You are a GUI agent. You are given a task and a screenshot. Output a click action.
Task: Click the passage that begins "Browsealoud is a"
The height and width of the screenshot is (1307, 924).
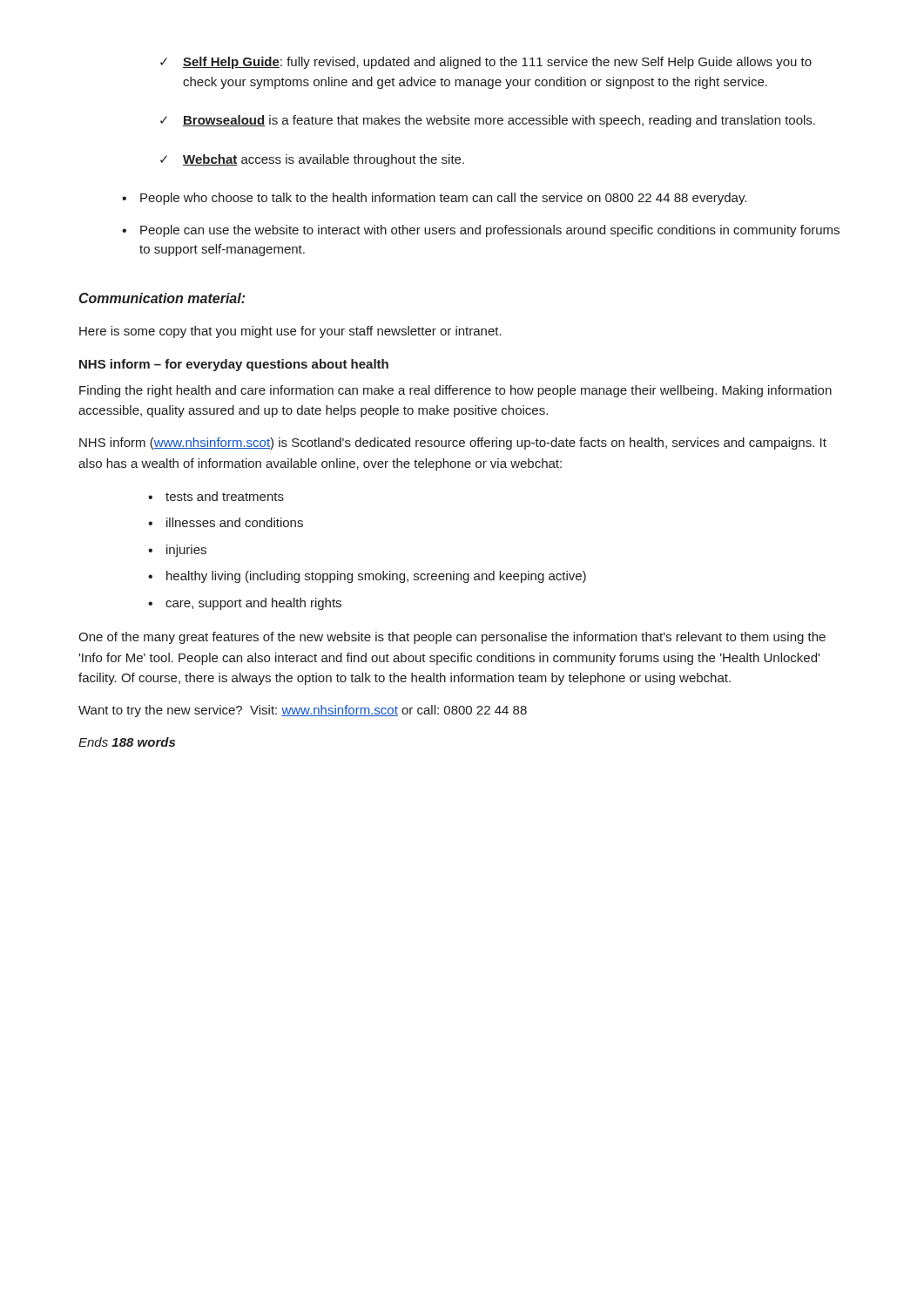[x=499, y=120]
